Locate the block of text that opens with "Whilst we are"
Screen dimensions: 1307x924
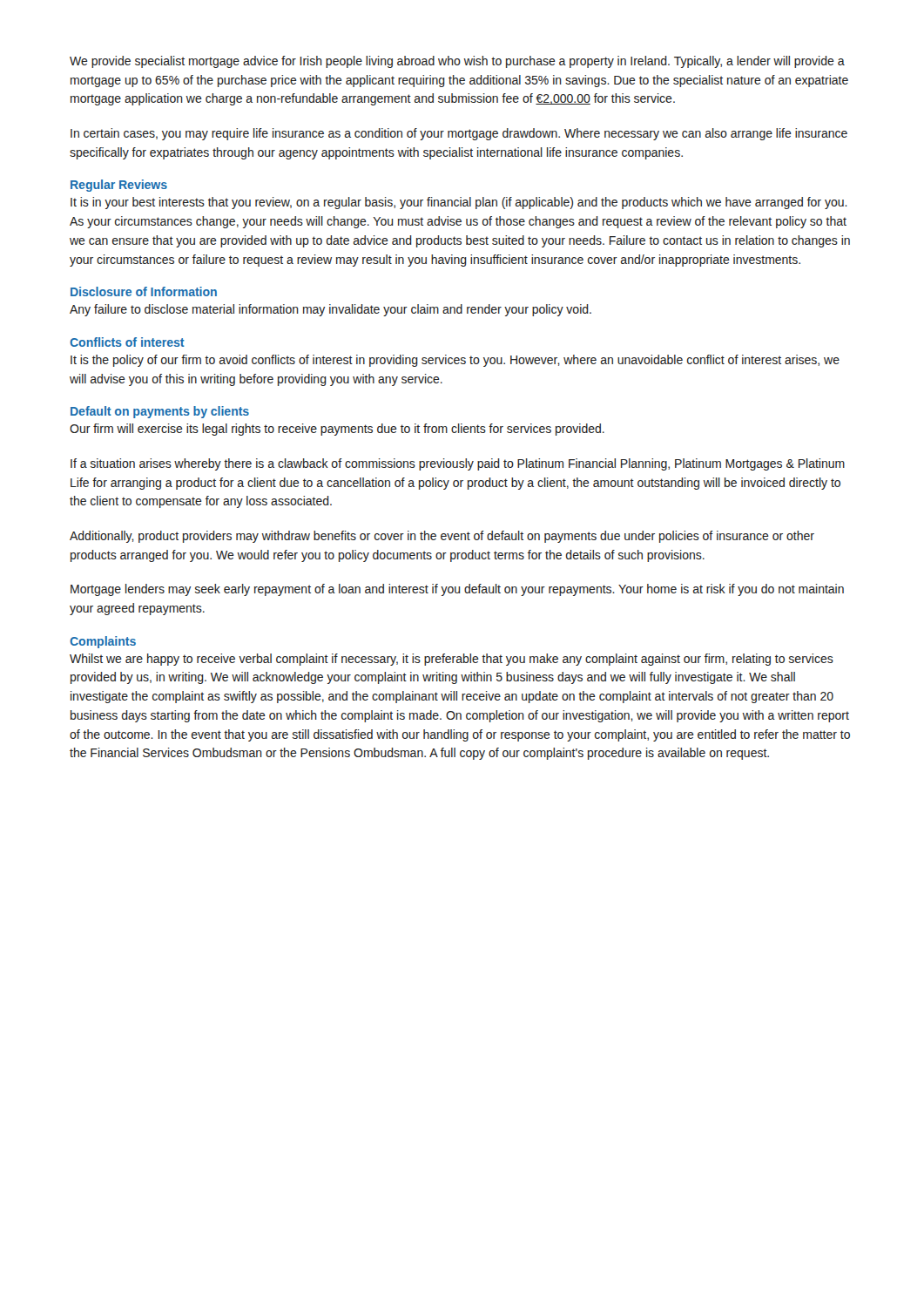[462, 706]
